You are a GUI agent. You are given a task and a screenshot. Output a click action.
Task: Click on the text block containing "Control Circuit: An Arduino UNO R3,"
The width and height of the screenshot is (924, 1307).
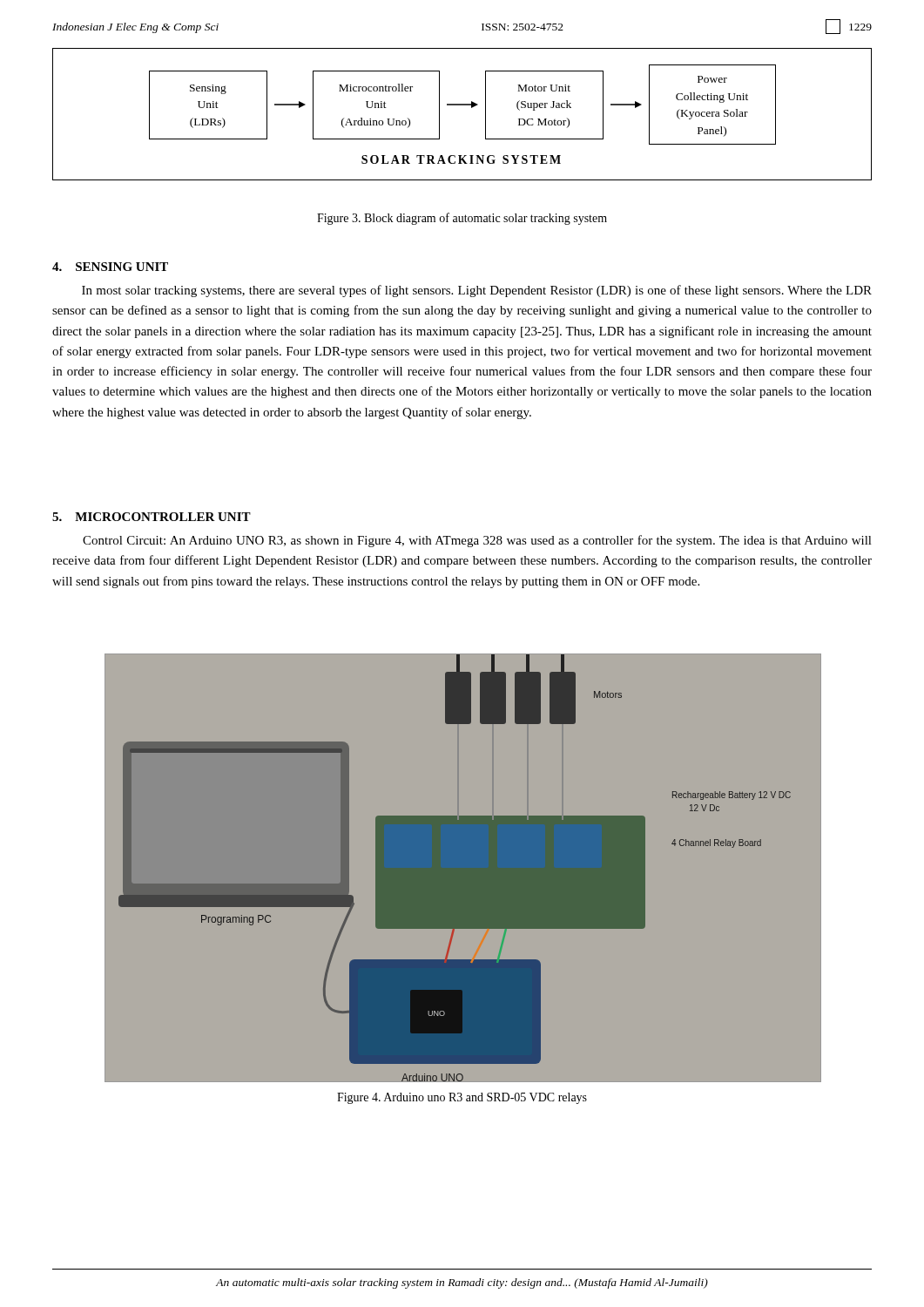462,561
